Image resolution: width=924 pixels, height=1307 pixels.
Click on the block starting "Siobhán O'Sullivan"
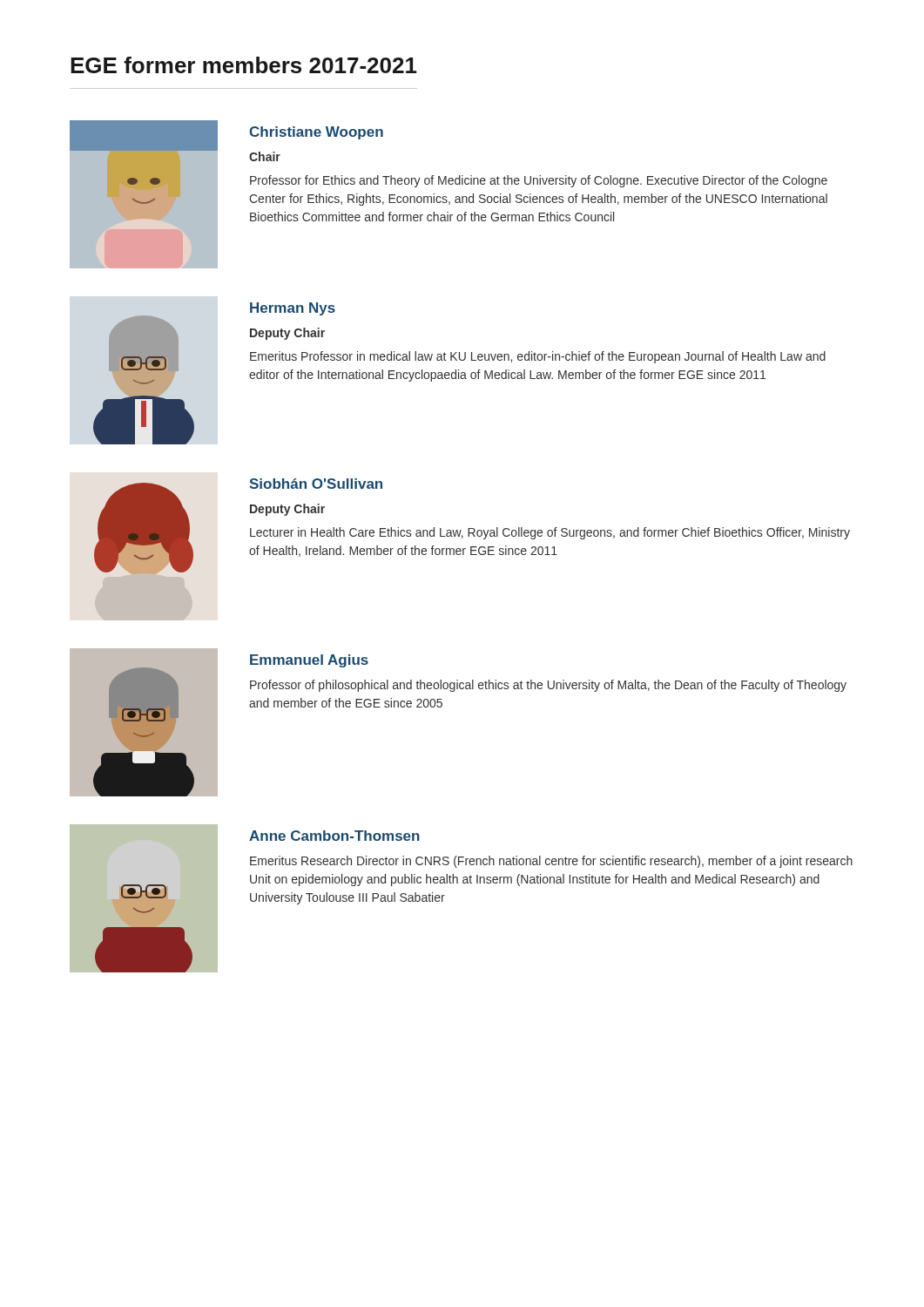(x=316, y=484)
